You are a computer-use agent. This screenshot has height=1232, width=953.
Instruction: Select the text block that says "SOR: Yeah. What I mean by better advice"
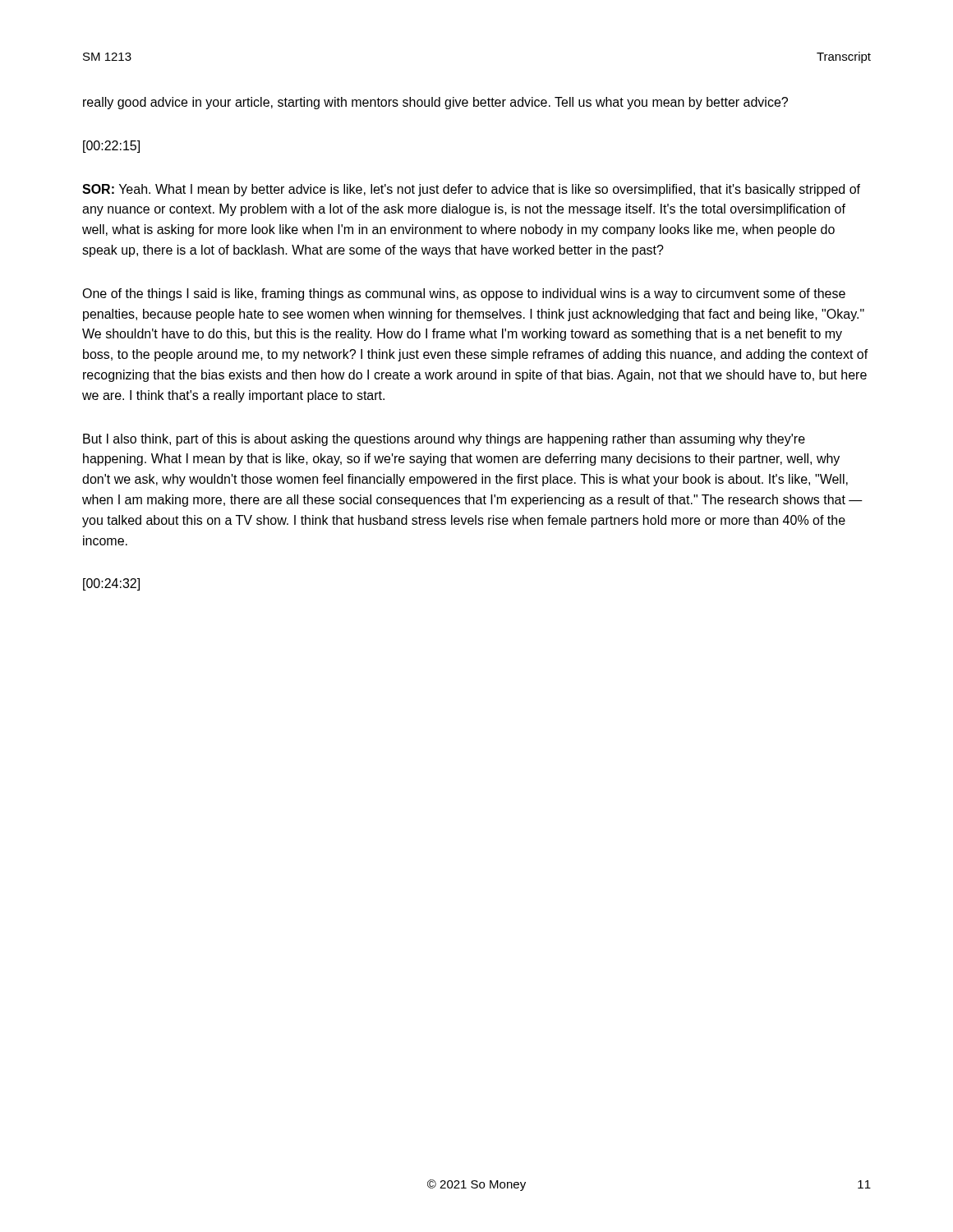coord(471,220)
